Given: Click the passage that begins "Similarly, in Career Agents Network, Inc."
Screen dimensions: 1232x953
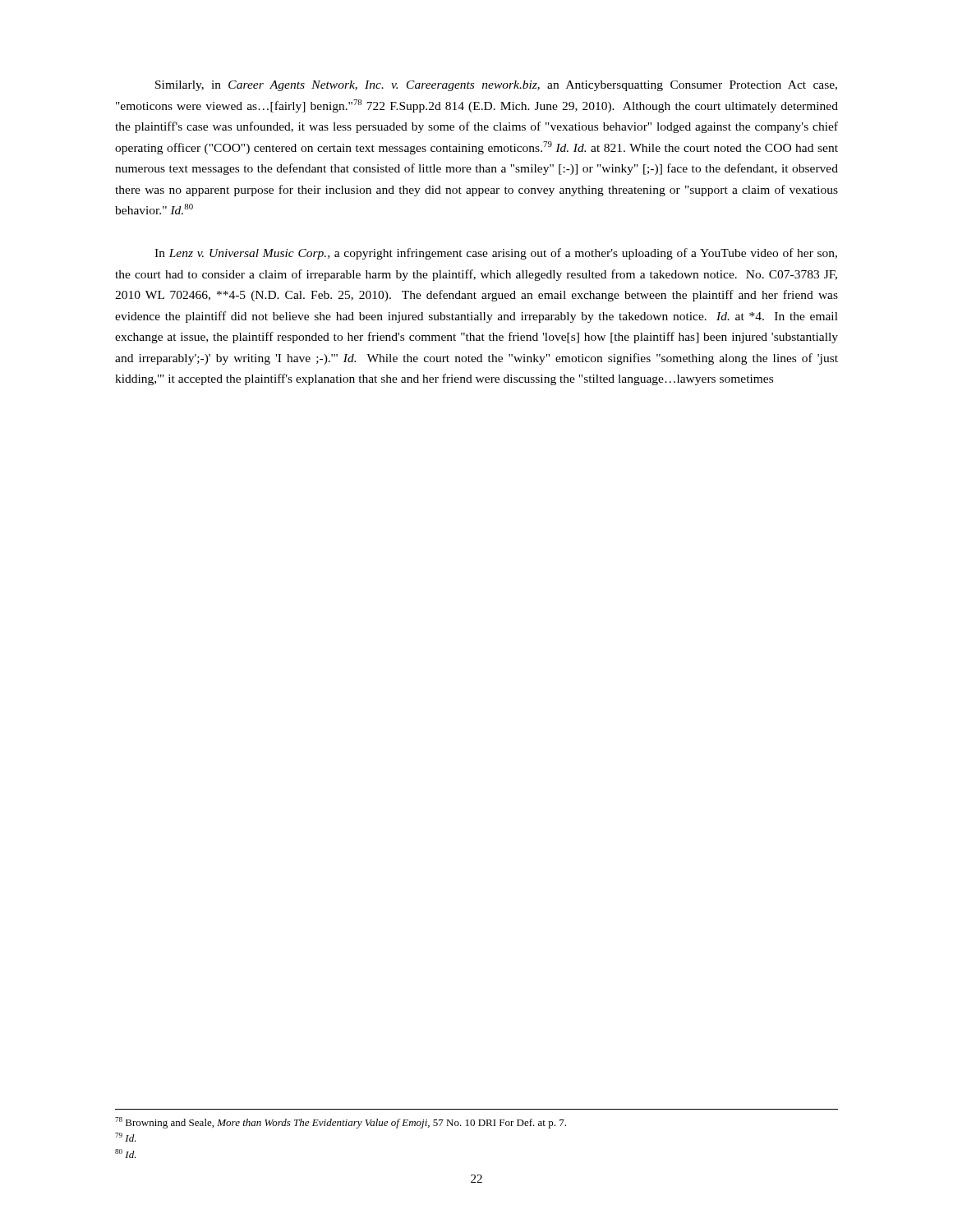Looking at the screenshot, I should [476, 147].
